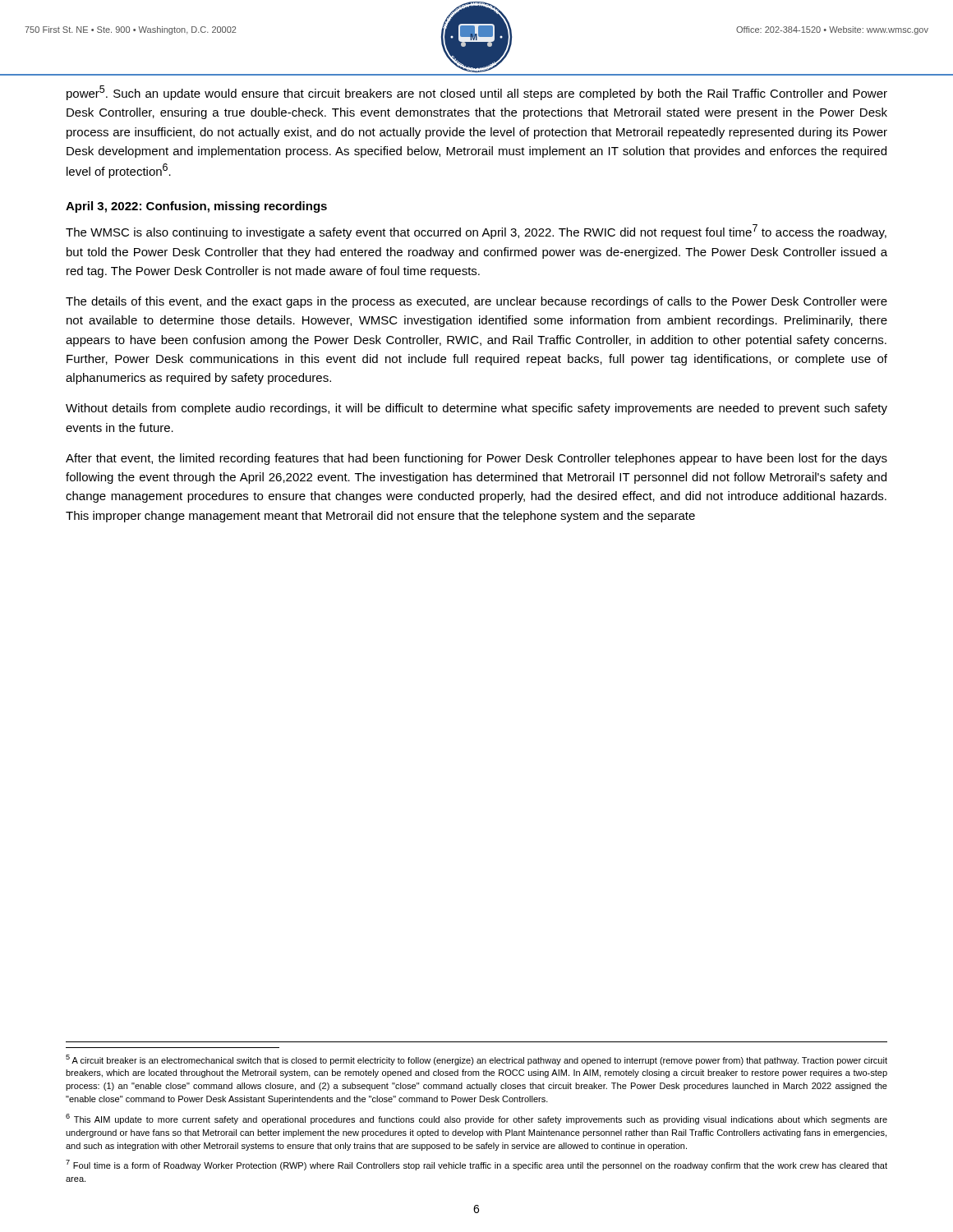The height and width of the screenshot is (1232, 953).
Task: Point to "April 3, 2022: Confusion, missing recordings"
Action: pos(197,206)
